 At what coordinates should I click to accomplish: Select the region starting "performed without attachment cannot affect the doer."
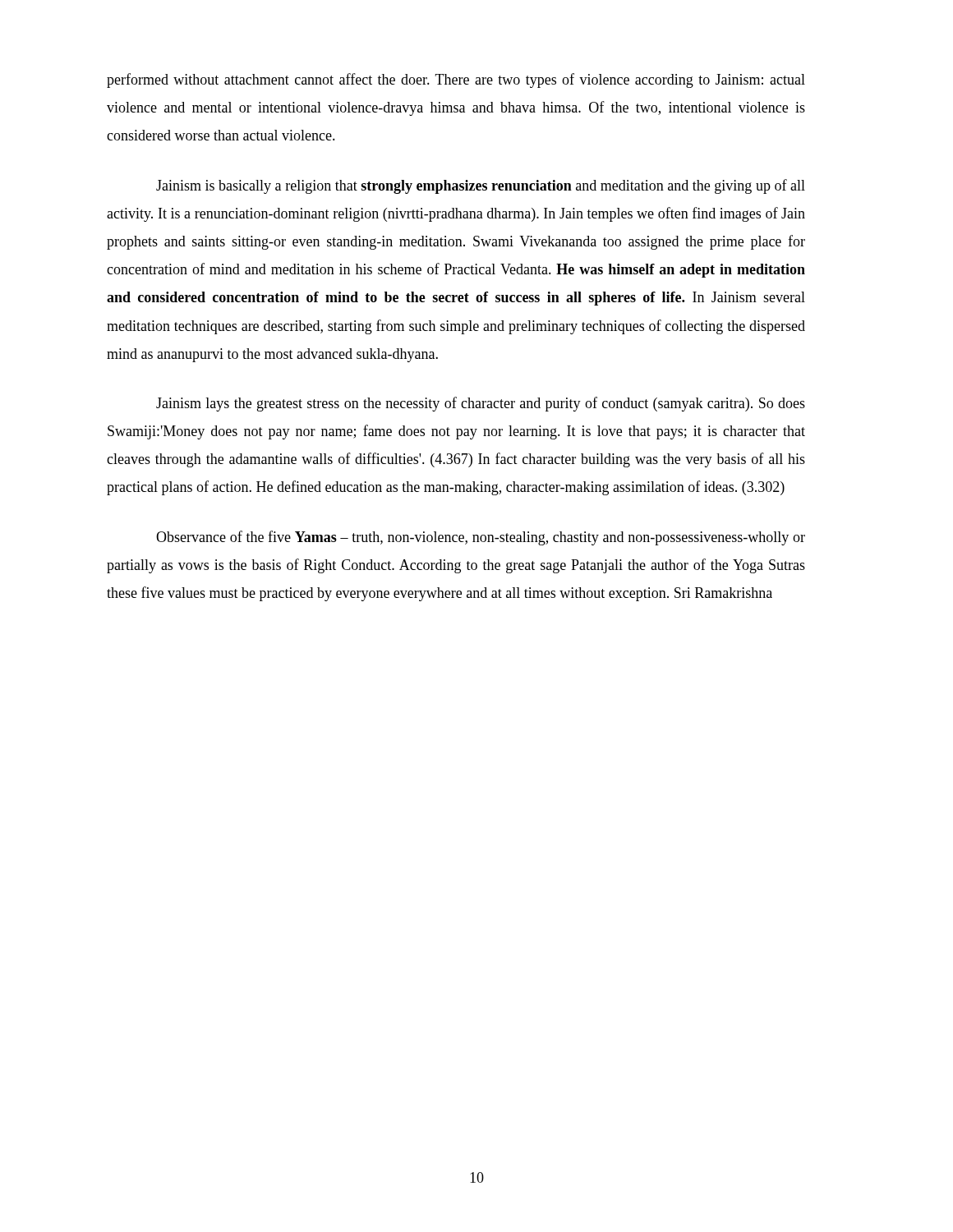coord(456,108)
